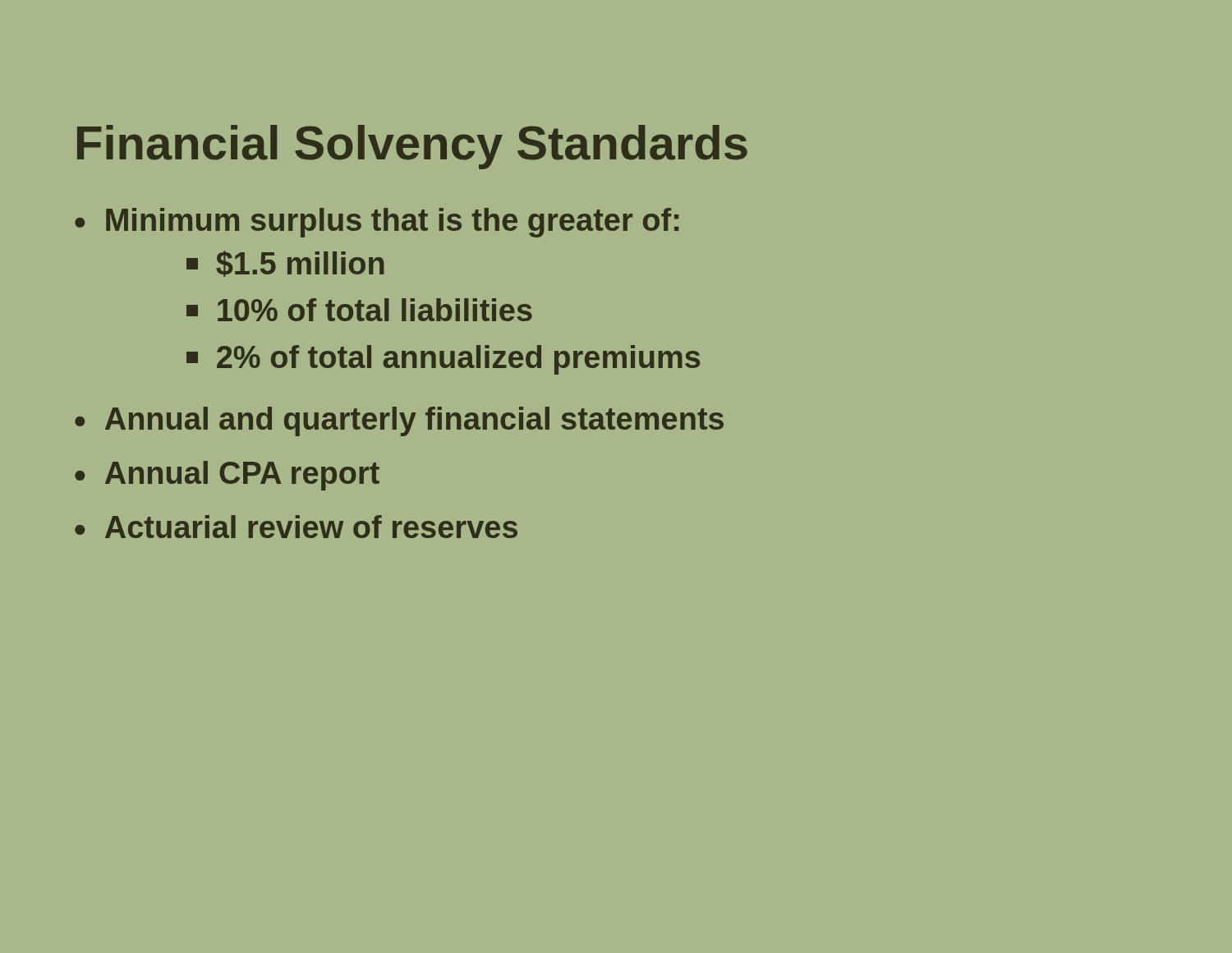Locate the list item that reads "10% of total liabilities"
The height and width of the screenshot is (953, 1232).
pyautogui.click(x=360, y=311)
